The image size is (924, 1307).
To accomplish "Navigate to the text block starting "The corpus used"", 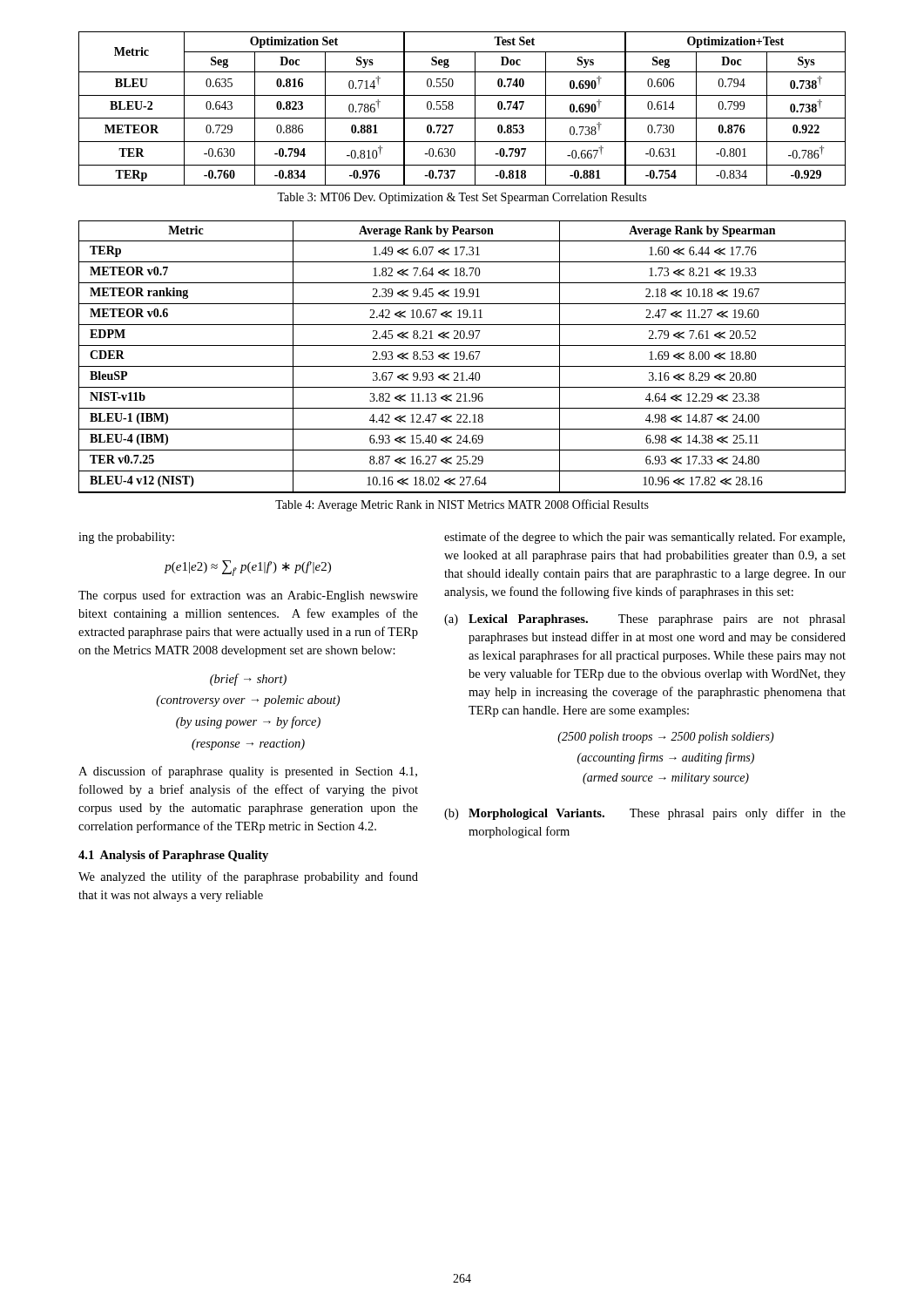I will click(x=248, y=622).
